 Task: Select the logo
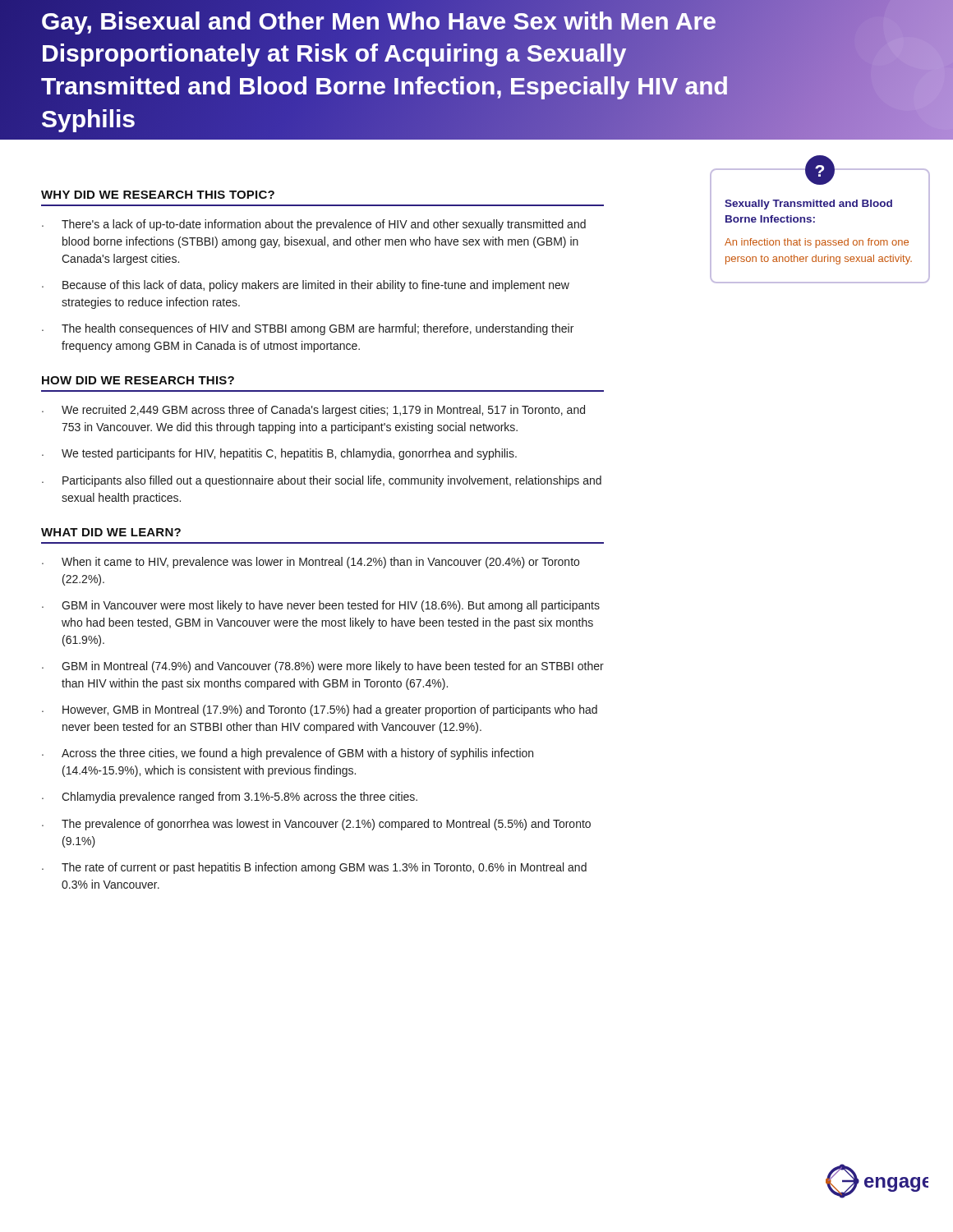click(877, 1183)
